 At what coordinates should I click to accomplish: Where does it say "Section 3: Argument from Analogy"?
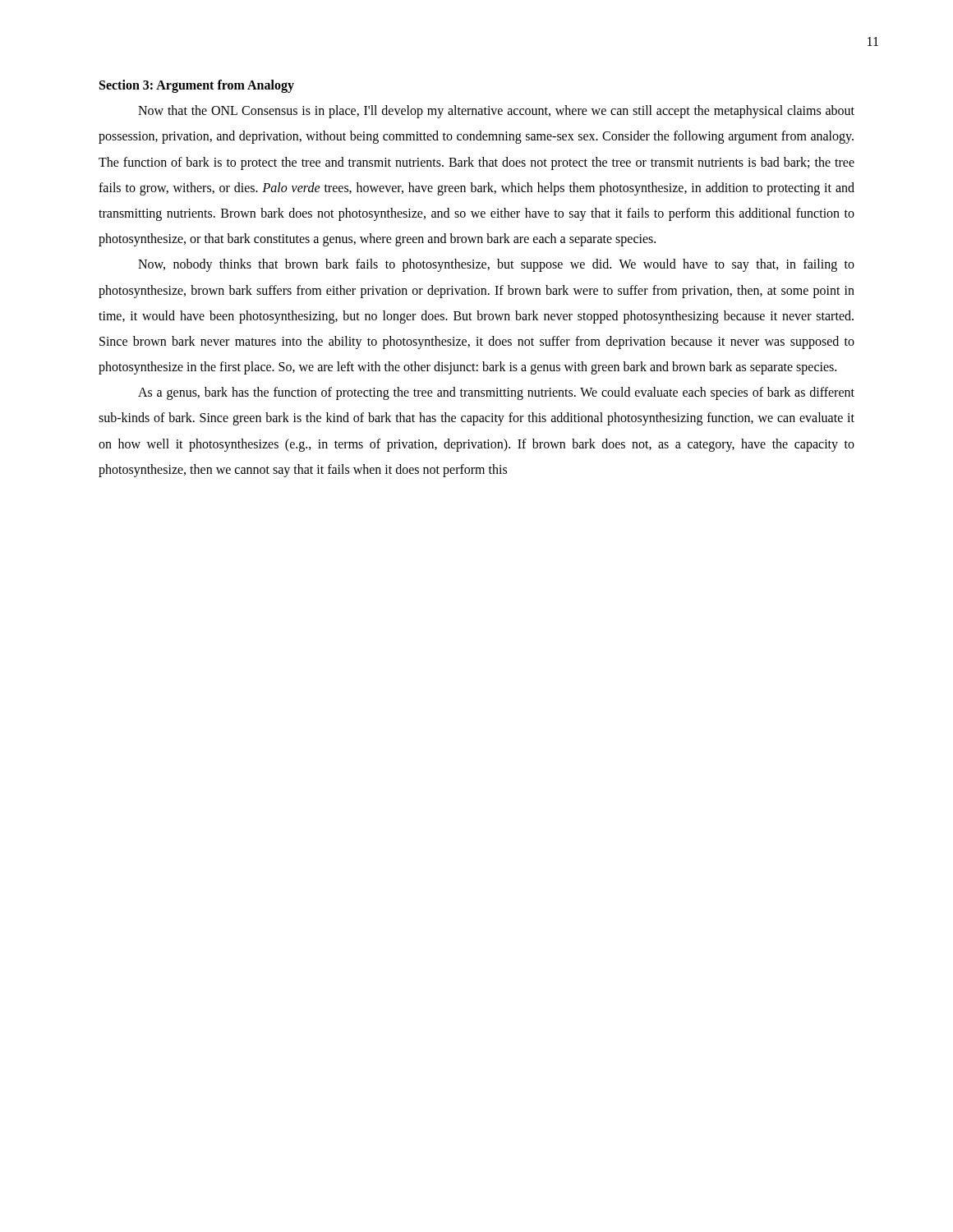[x=196, y=85]
